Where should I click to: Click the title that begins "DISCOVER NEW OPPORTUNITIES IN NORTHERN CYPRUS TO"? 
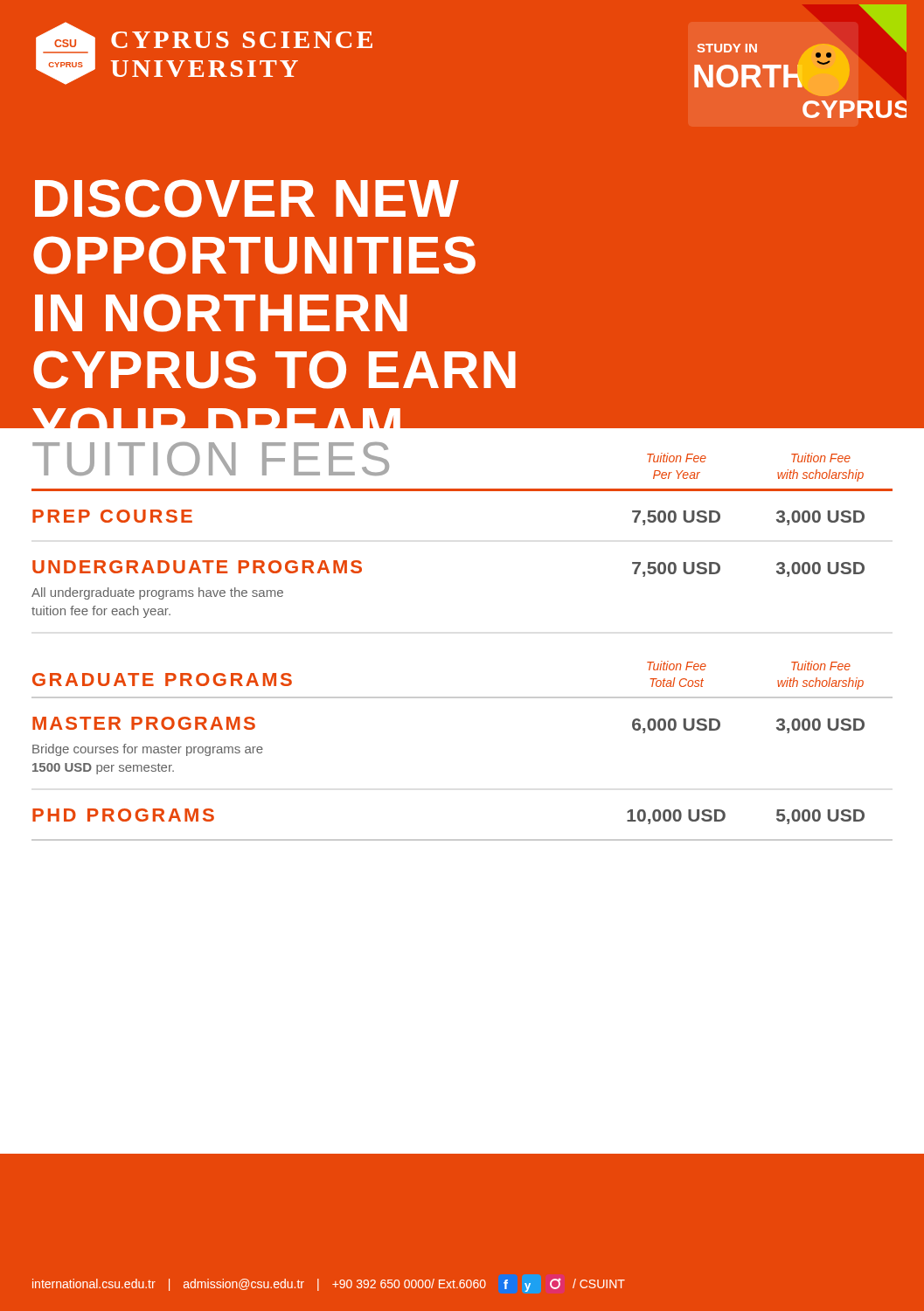(x=302, y=399)
